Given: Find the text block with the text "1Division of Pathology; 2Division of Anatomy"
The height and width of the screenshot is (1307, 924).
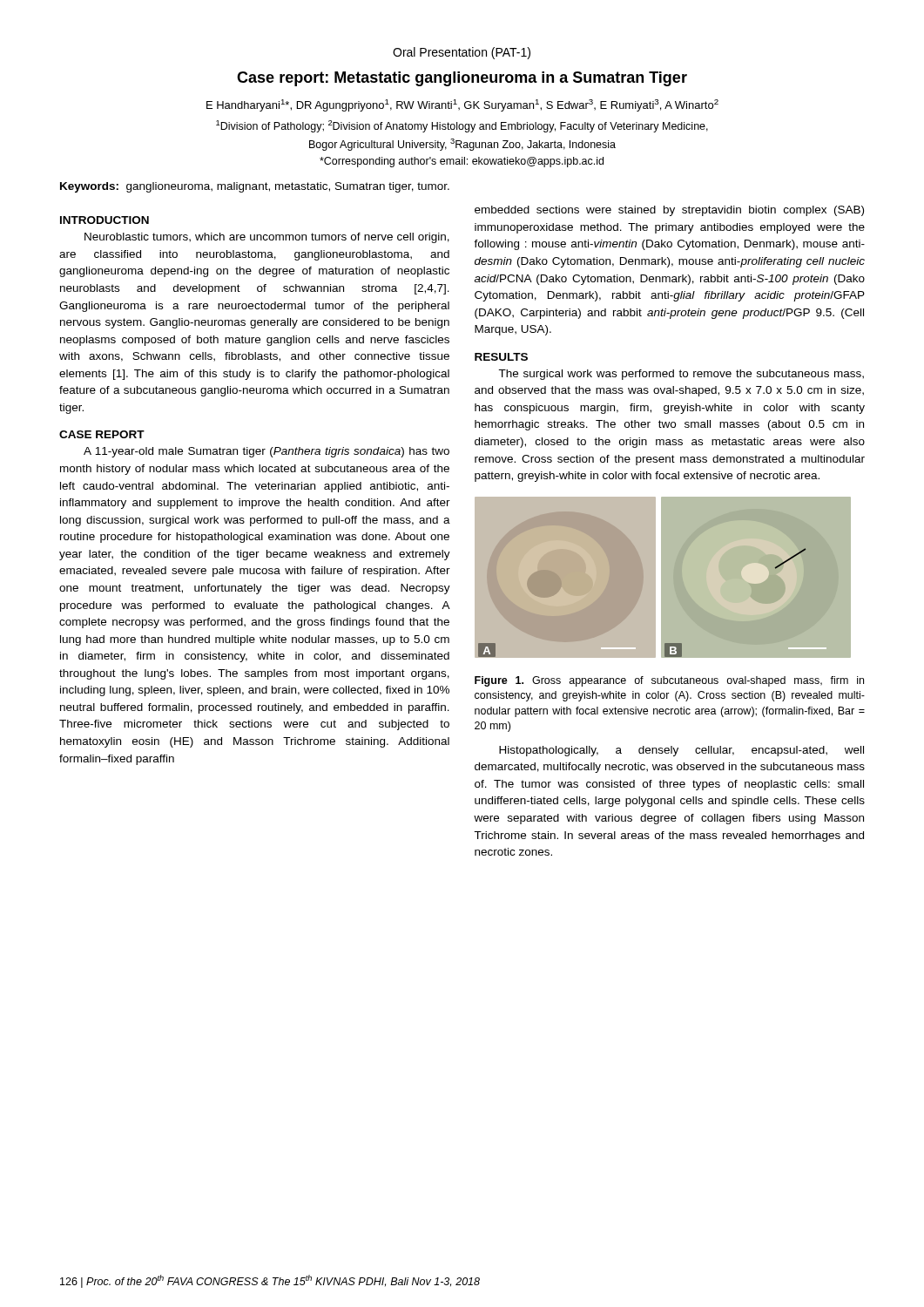Looking at the screenshot, I should click(462, 143).
